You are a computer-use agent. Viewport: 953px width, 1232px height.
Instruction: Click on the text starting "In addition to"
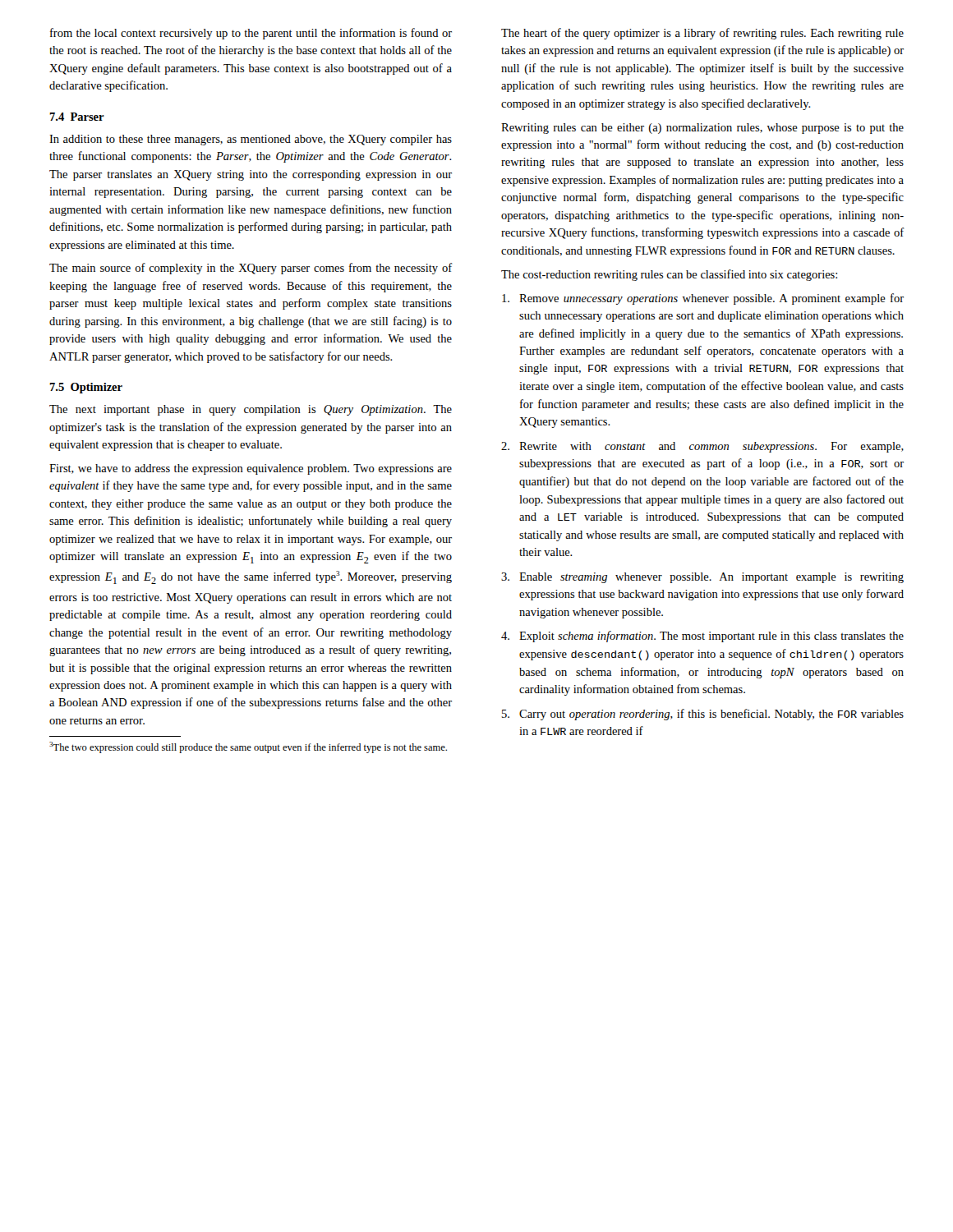pos(251,192)
